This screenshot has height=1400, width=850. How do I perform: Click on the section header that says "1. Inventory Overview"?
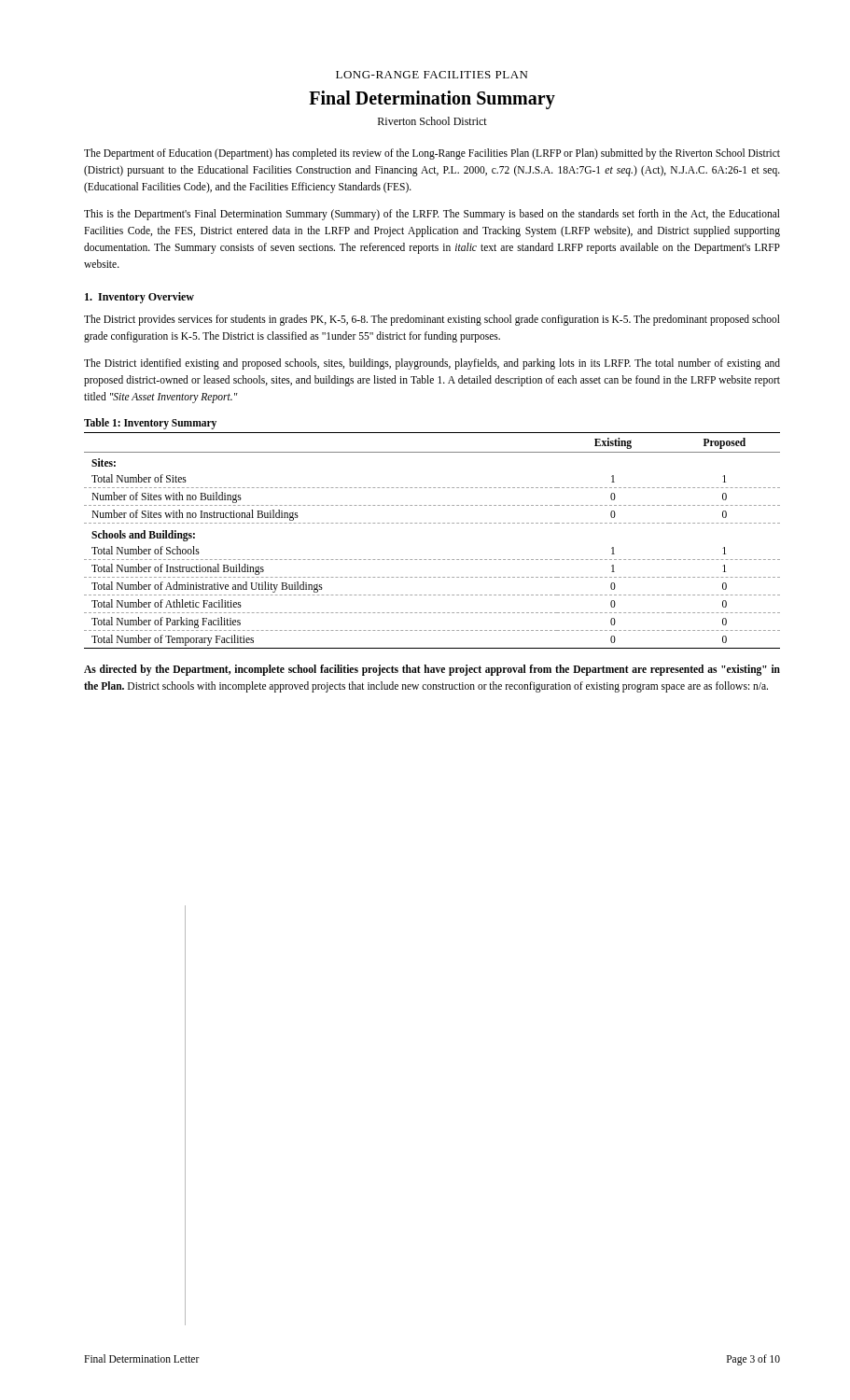point(139,297)
